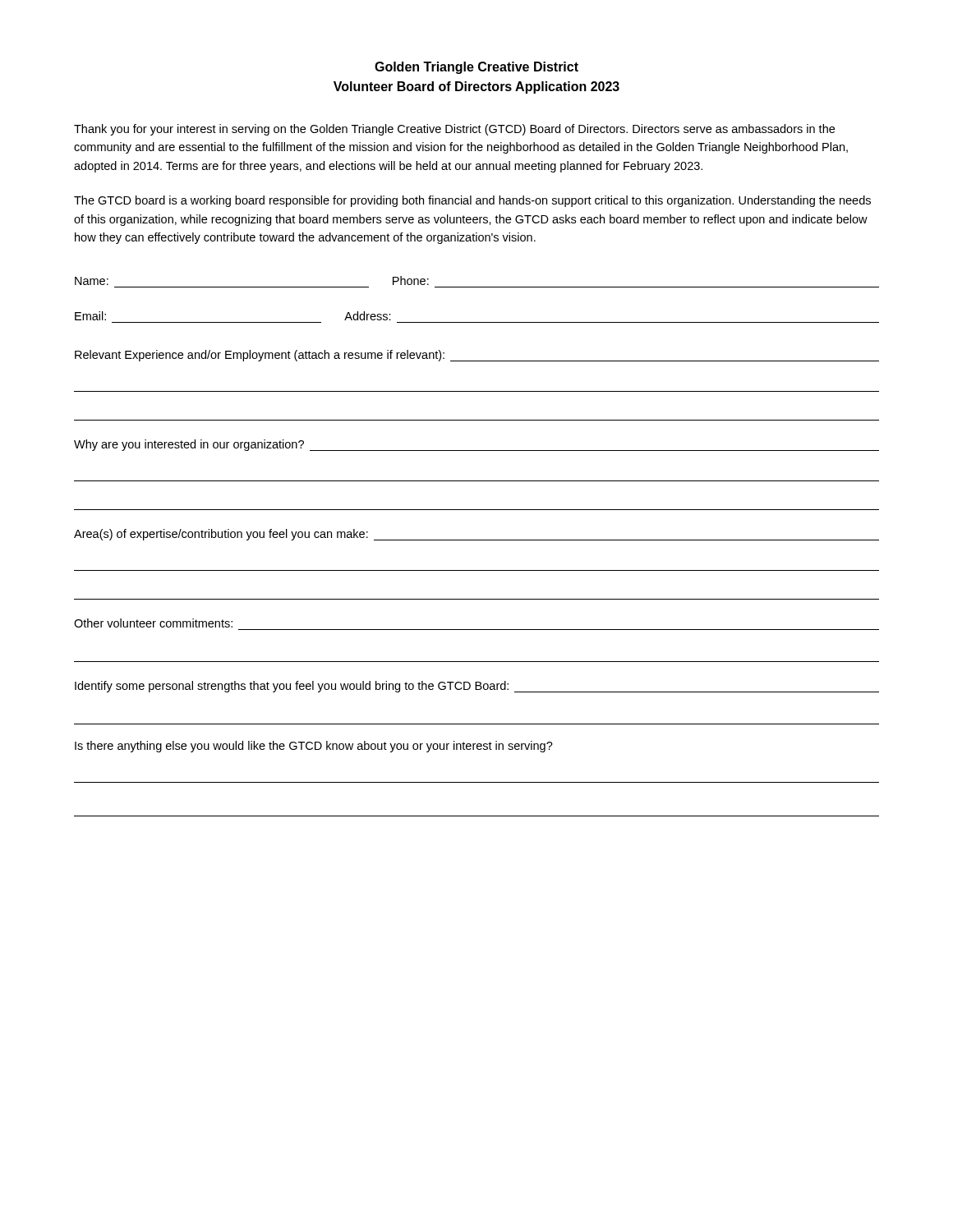Select the element starting "Thank you for your interest in serving"
This screenshot has height=1232, width=953.
coord(461,147)
